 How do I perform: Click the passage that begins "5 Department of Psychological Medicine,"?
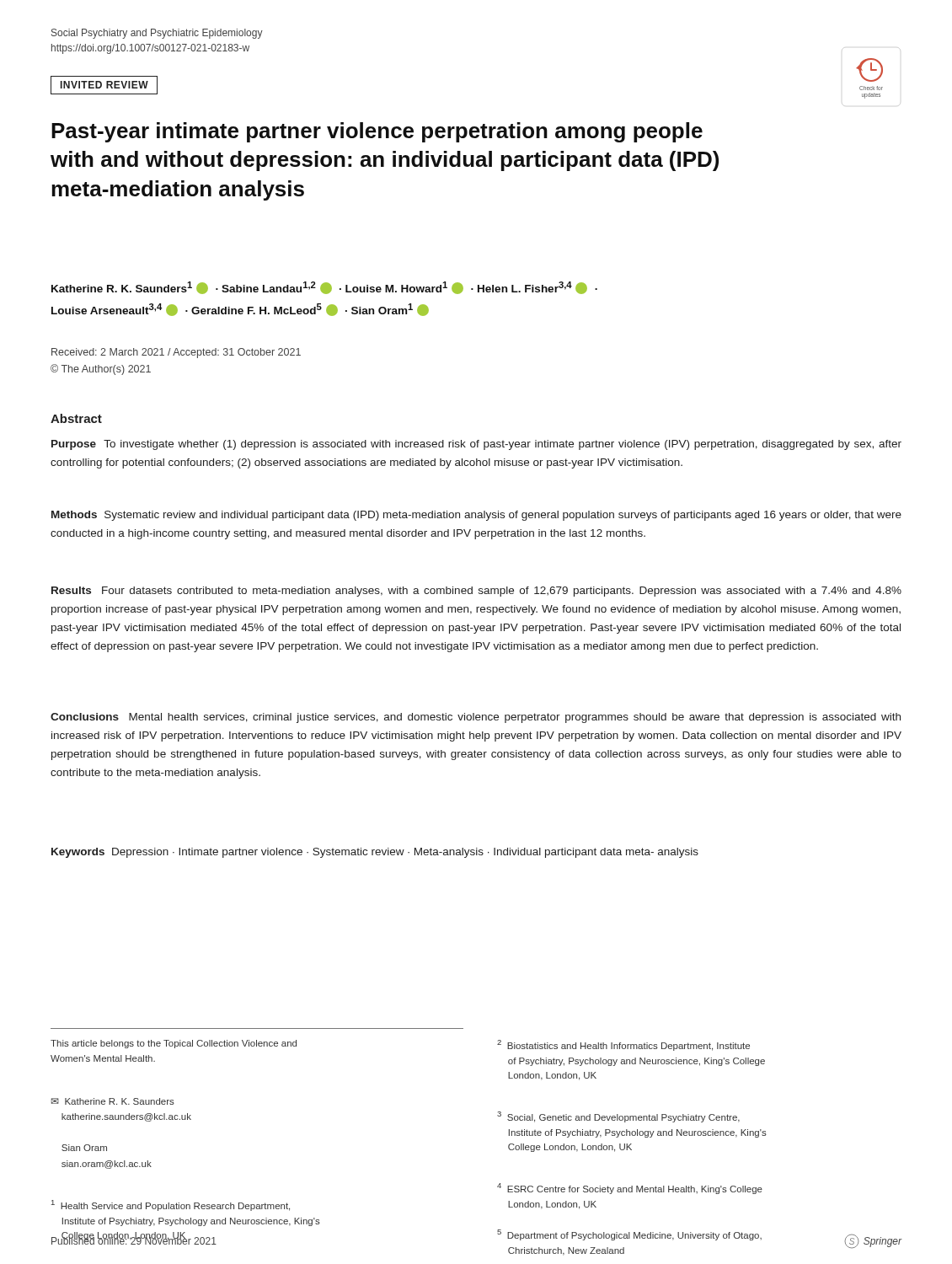[x=630, y=1241]
